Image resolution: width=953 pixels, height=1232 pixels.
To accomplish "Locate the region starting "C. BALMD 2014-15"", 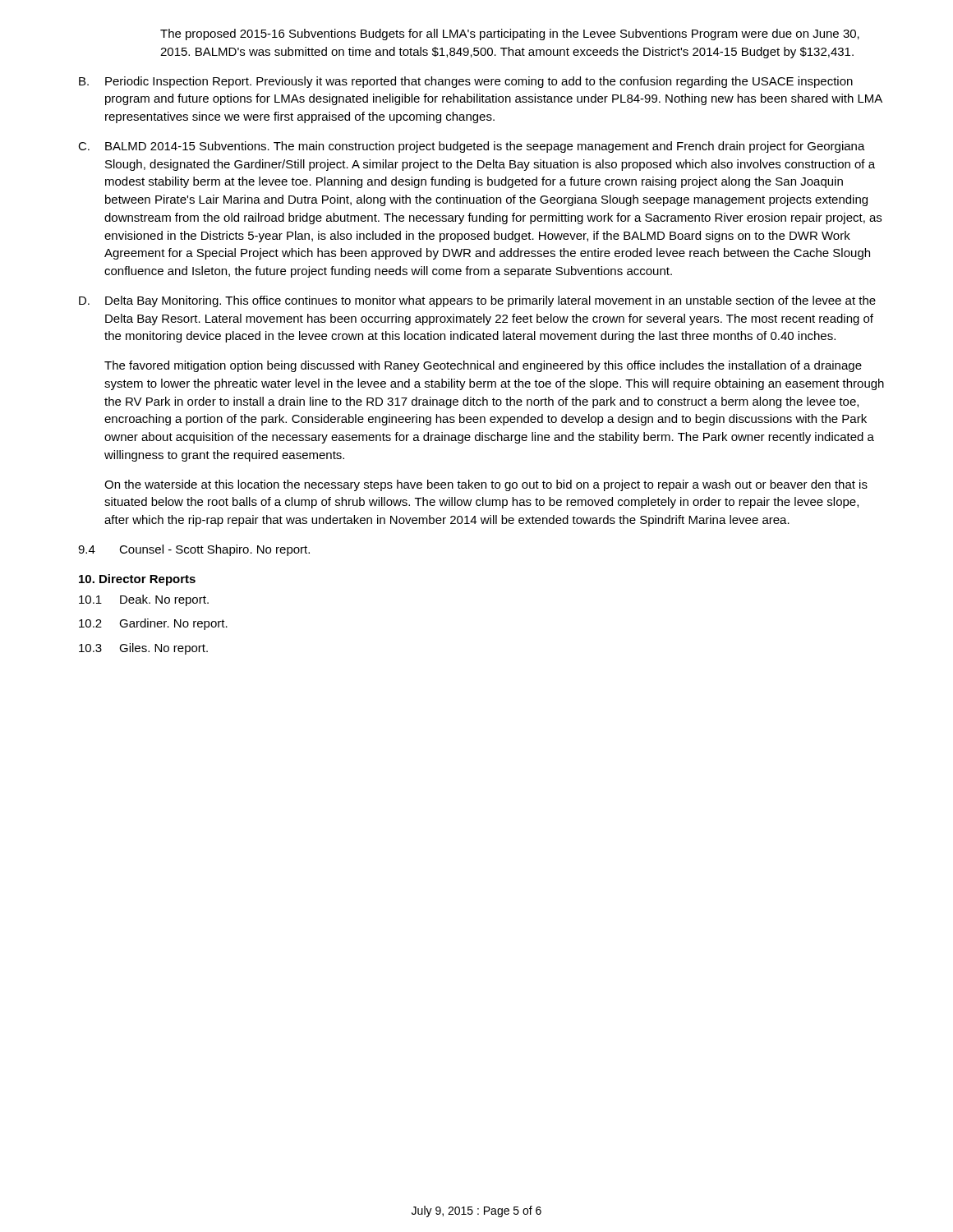I will [x=483, y=208].
